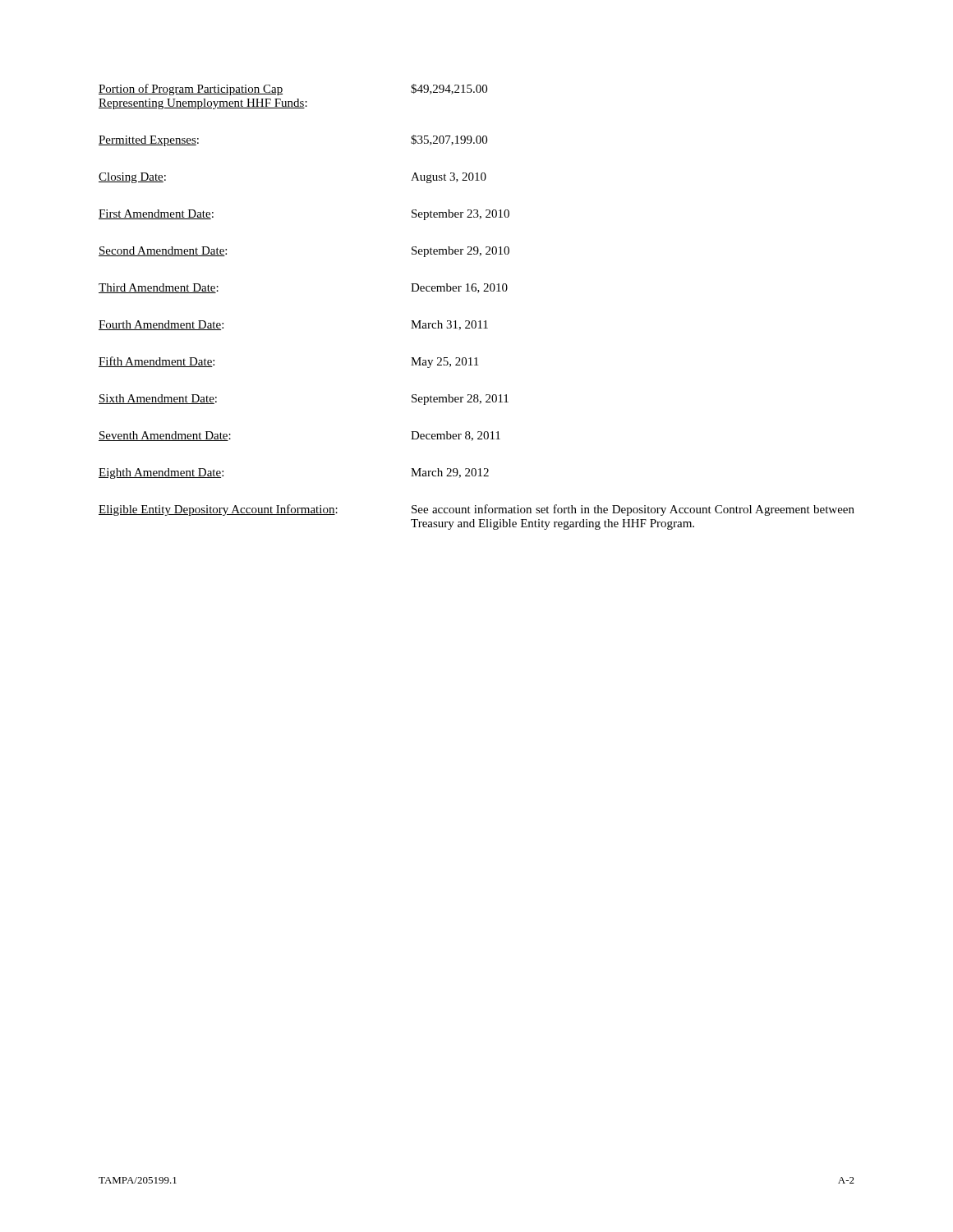This screenshot has width=953, height=1232.
Task: Find the passage starting "First Amendment Date: September 23, 2010"
Action: pos(476,214)
